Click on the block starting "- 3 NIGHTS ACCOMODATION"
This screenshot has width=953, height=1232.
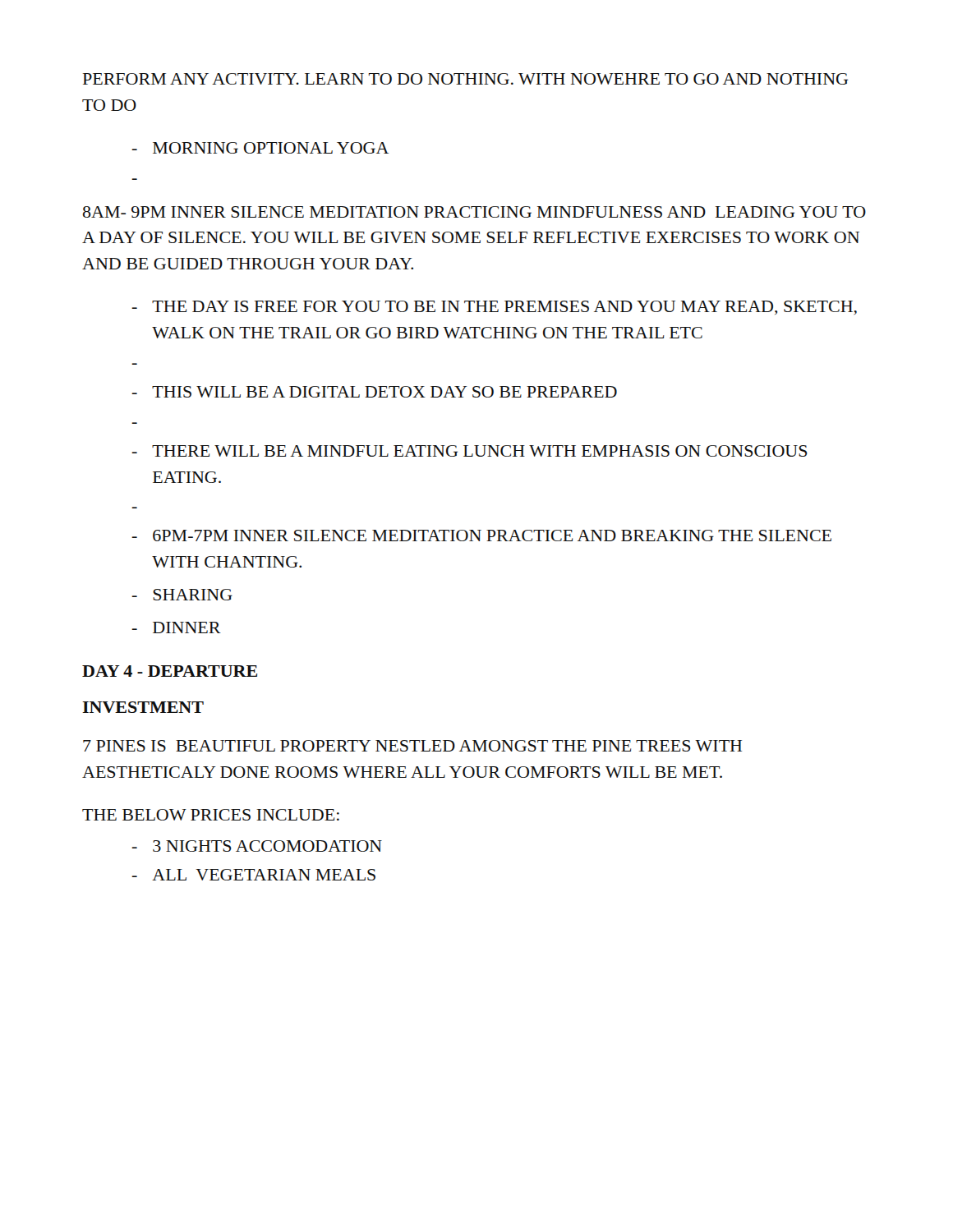click(257, 846)
